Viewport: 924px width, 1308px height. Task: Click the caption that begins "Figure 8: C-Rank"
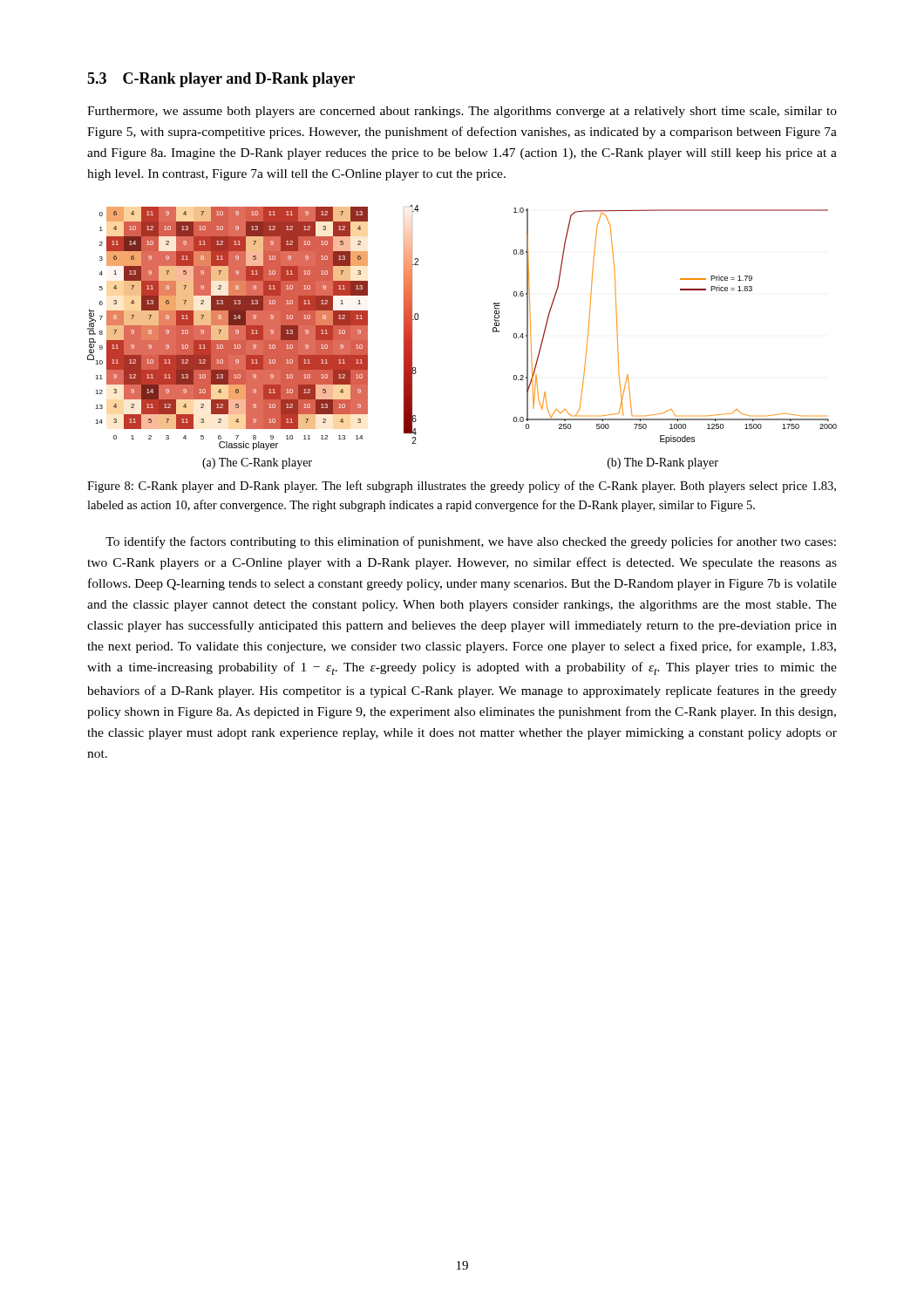pyautogui.click(x=462, y=495)
